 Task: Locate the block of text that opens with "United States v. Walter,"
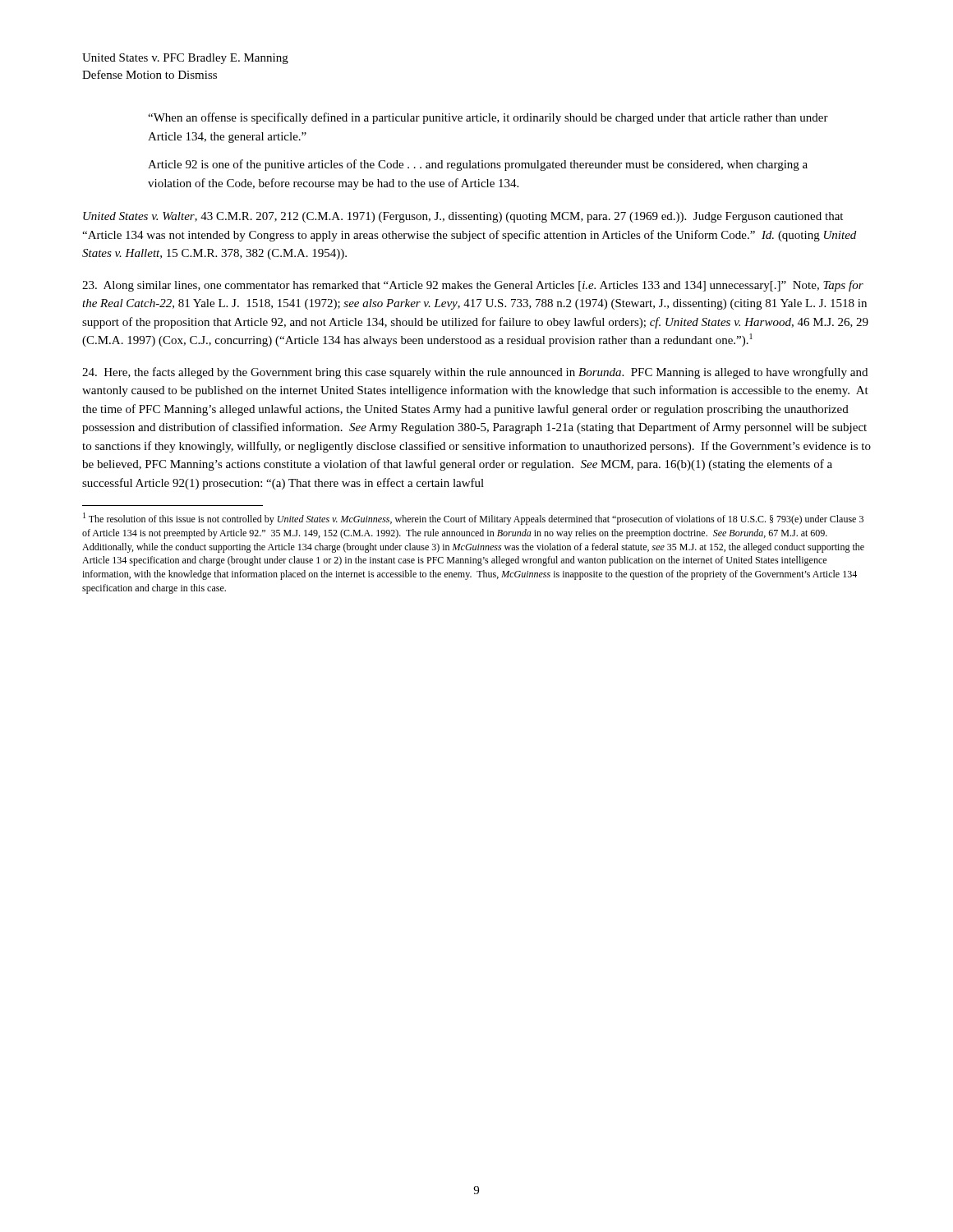click(469, 235)
